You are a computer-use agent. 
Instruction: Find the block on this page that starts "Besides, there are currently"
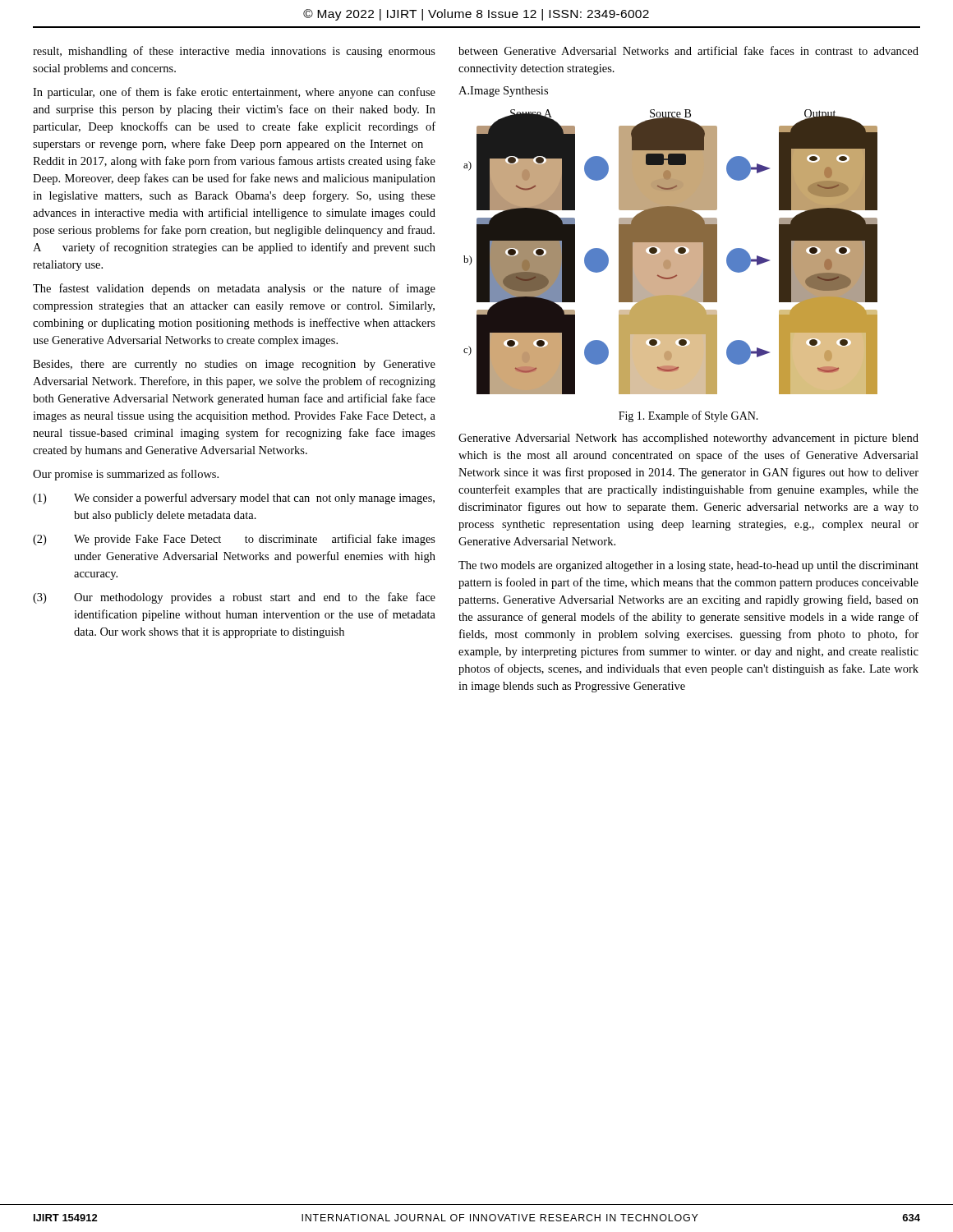click(234, 408)
